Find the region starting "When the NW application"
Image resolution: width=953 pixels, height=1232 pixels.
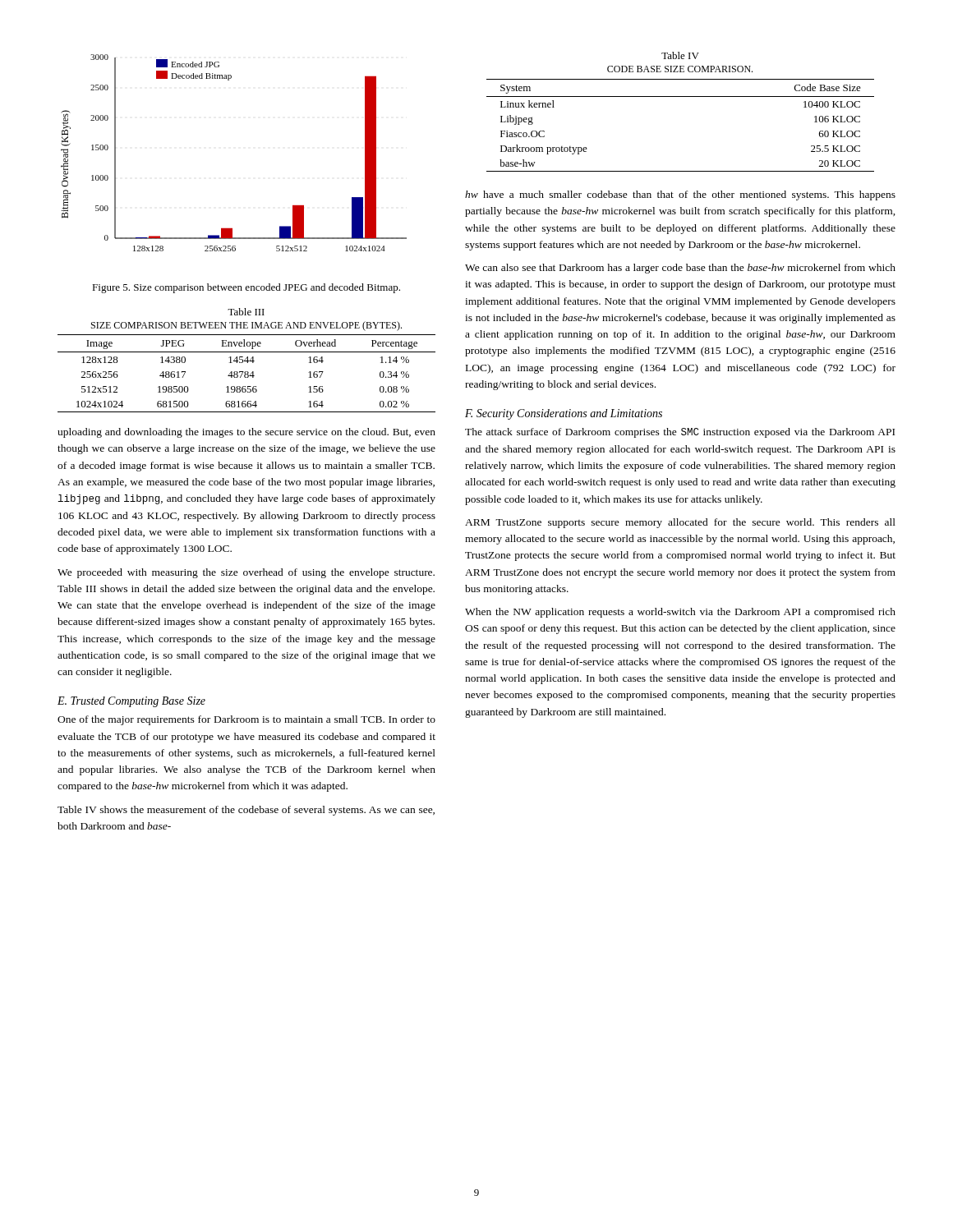pyautogui.click(x=680, y=661)
